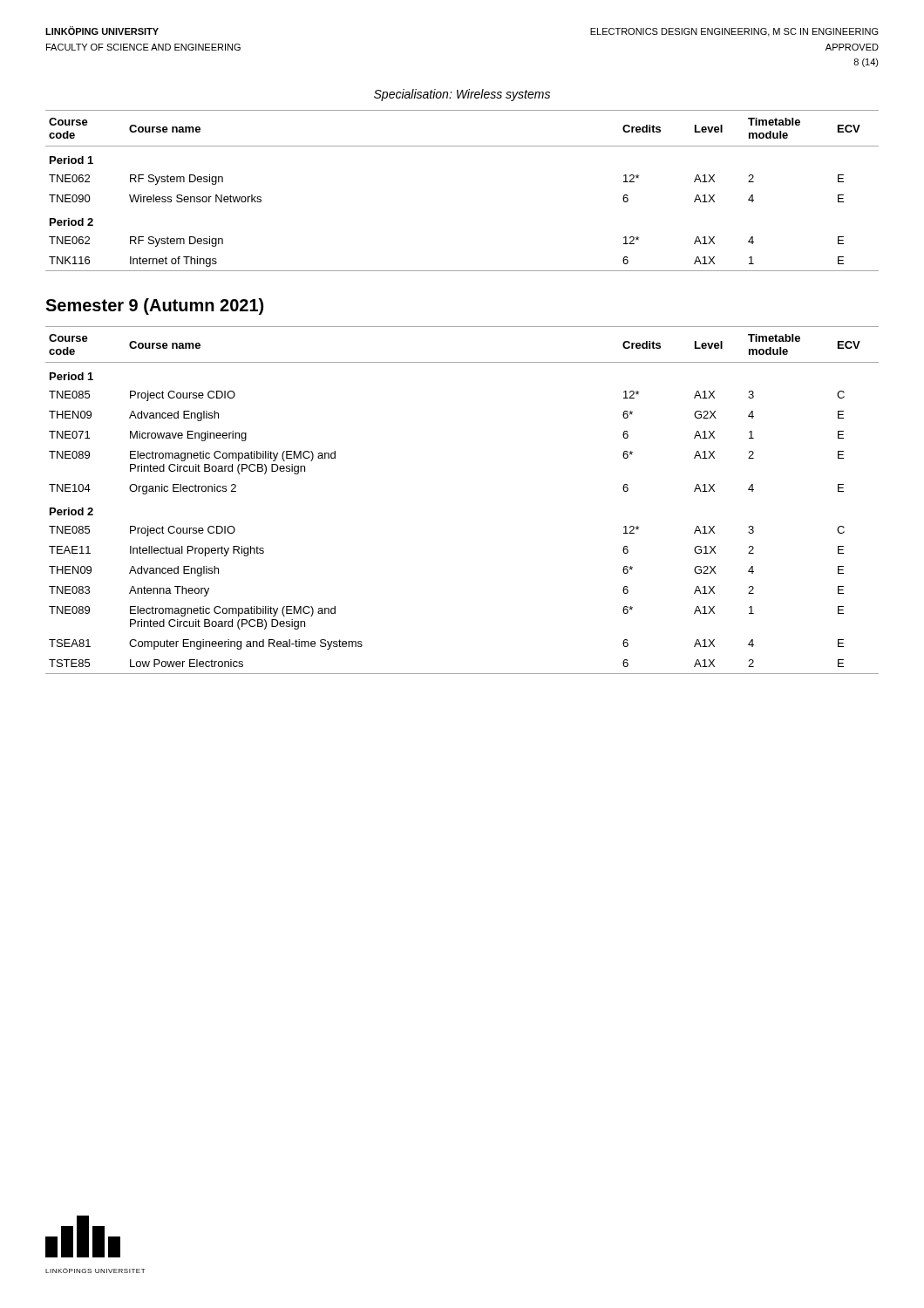Click a logo
Image resolution: width=924 pixels, height=1308 pixels.
point(95,1243)
